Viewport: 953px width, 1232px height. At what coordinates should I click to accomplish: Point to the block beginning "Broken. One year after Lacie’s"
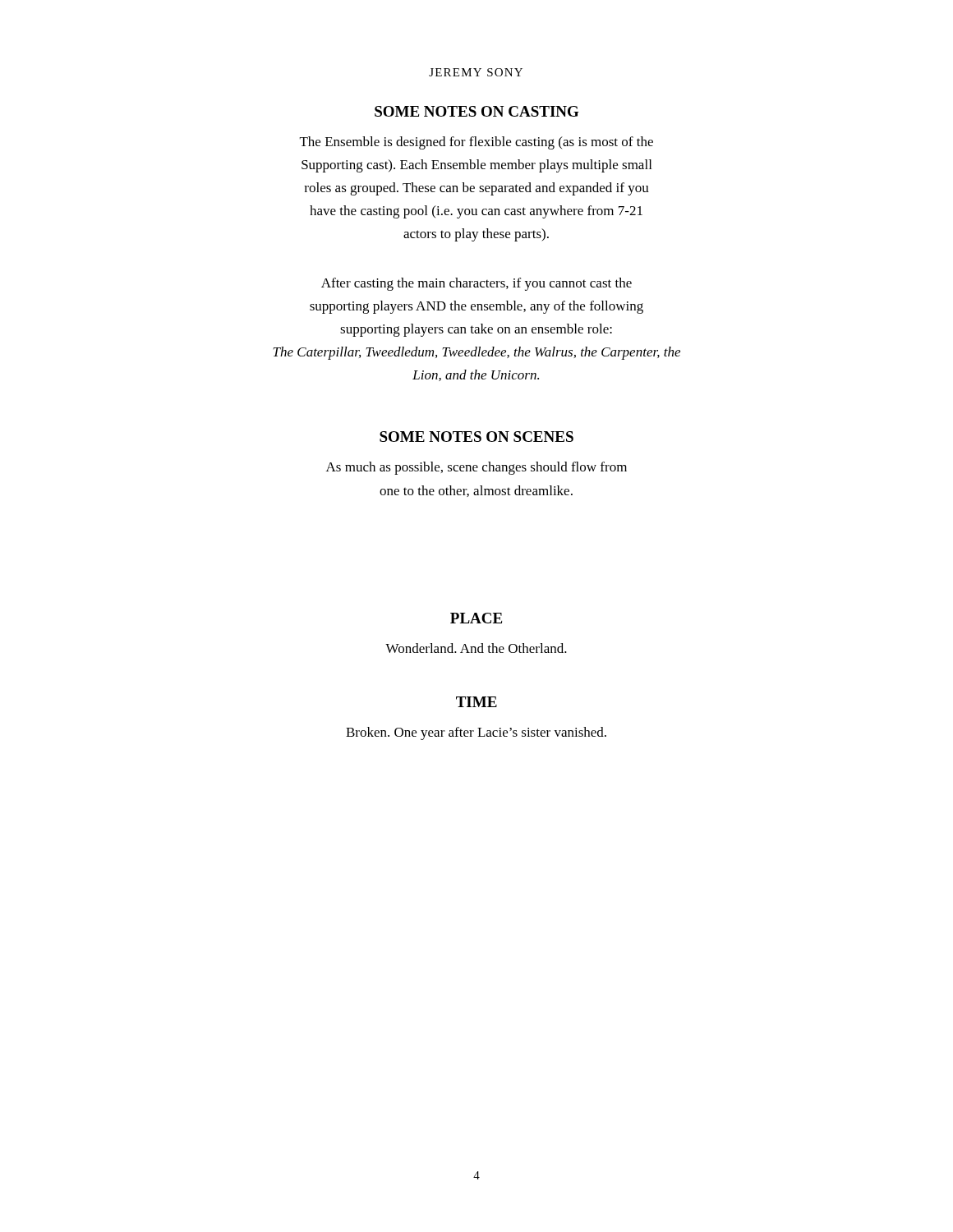pyautogui.click(x=476, y=732)
